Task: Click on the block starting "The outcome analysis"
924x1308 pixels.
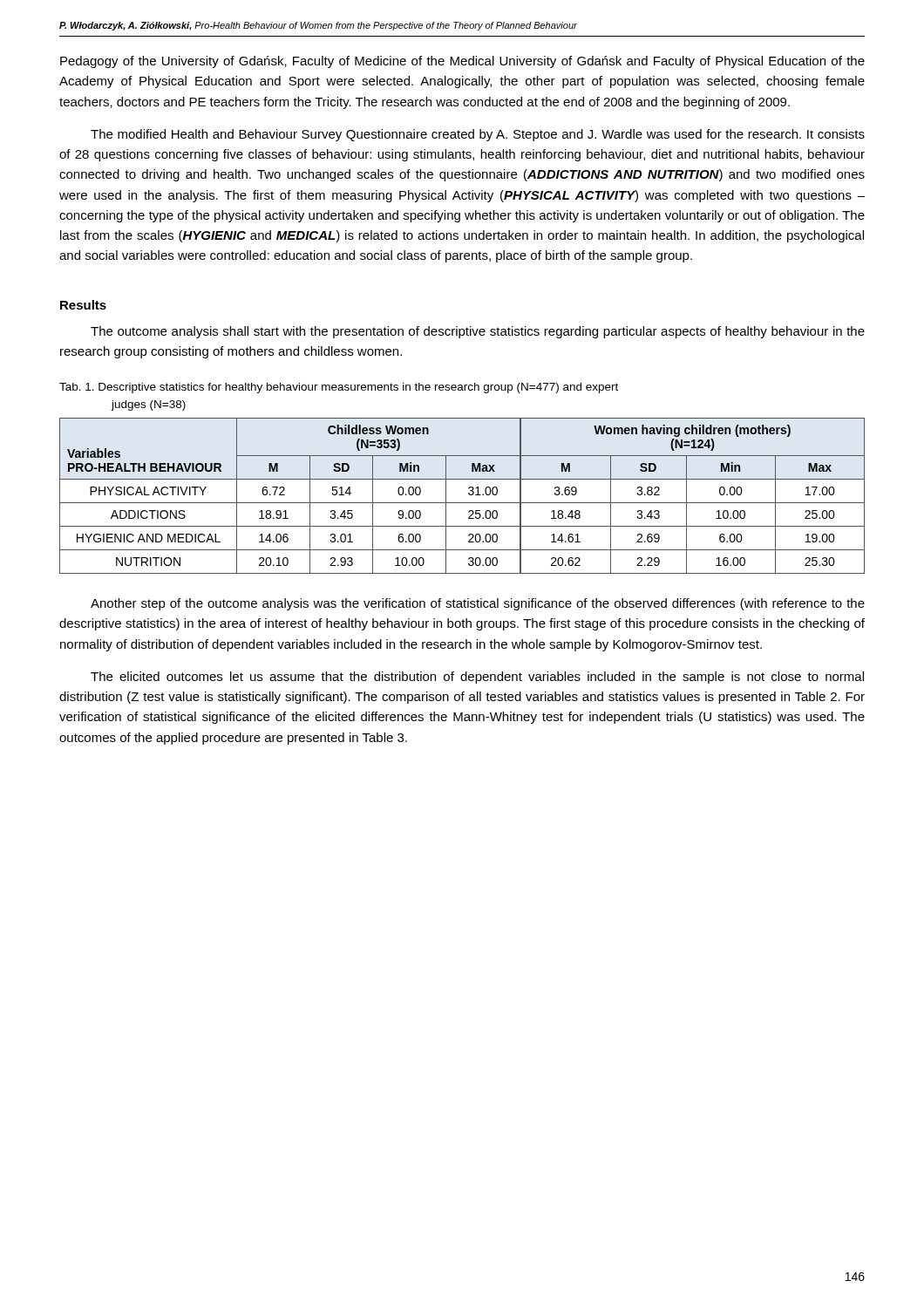Action: (462, 341)
